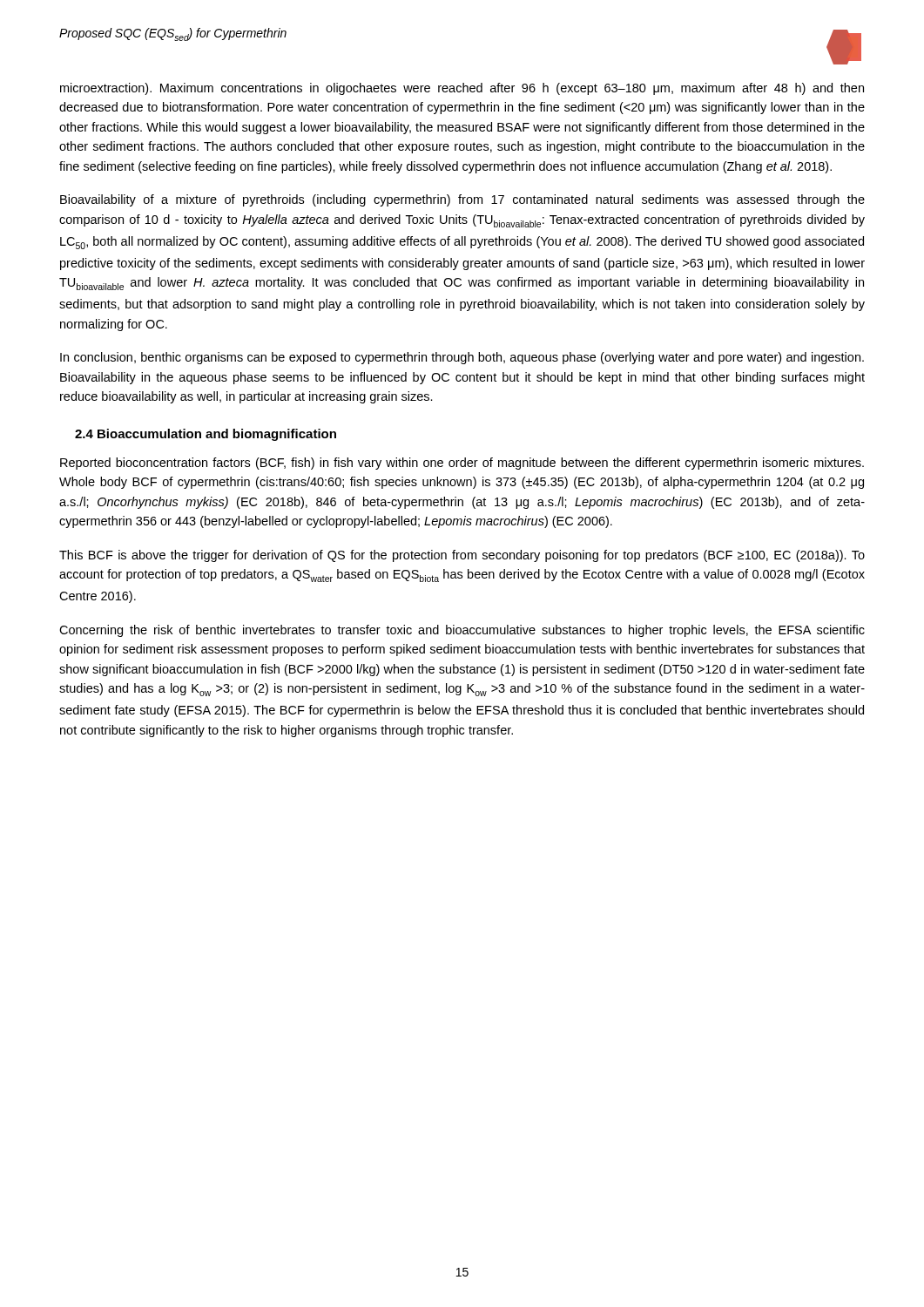
Task: Click on the text block containing "Bioavailability of a mixture of pyrethroids"
Action: coord(462,262)
